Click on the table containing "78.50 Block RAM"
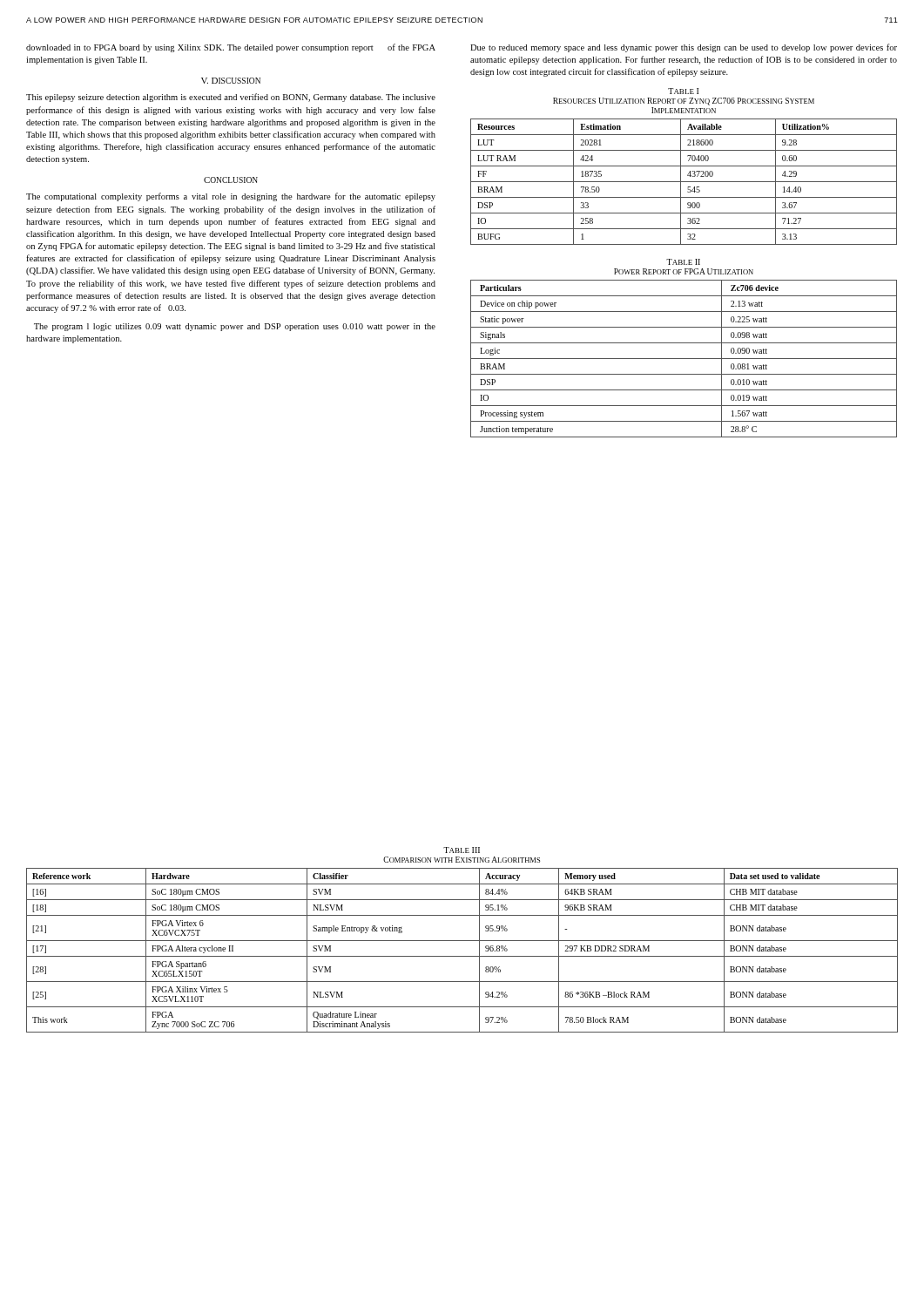 462,950
